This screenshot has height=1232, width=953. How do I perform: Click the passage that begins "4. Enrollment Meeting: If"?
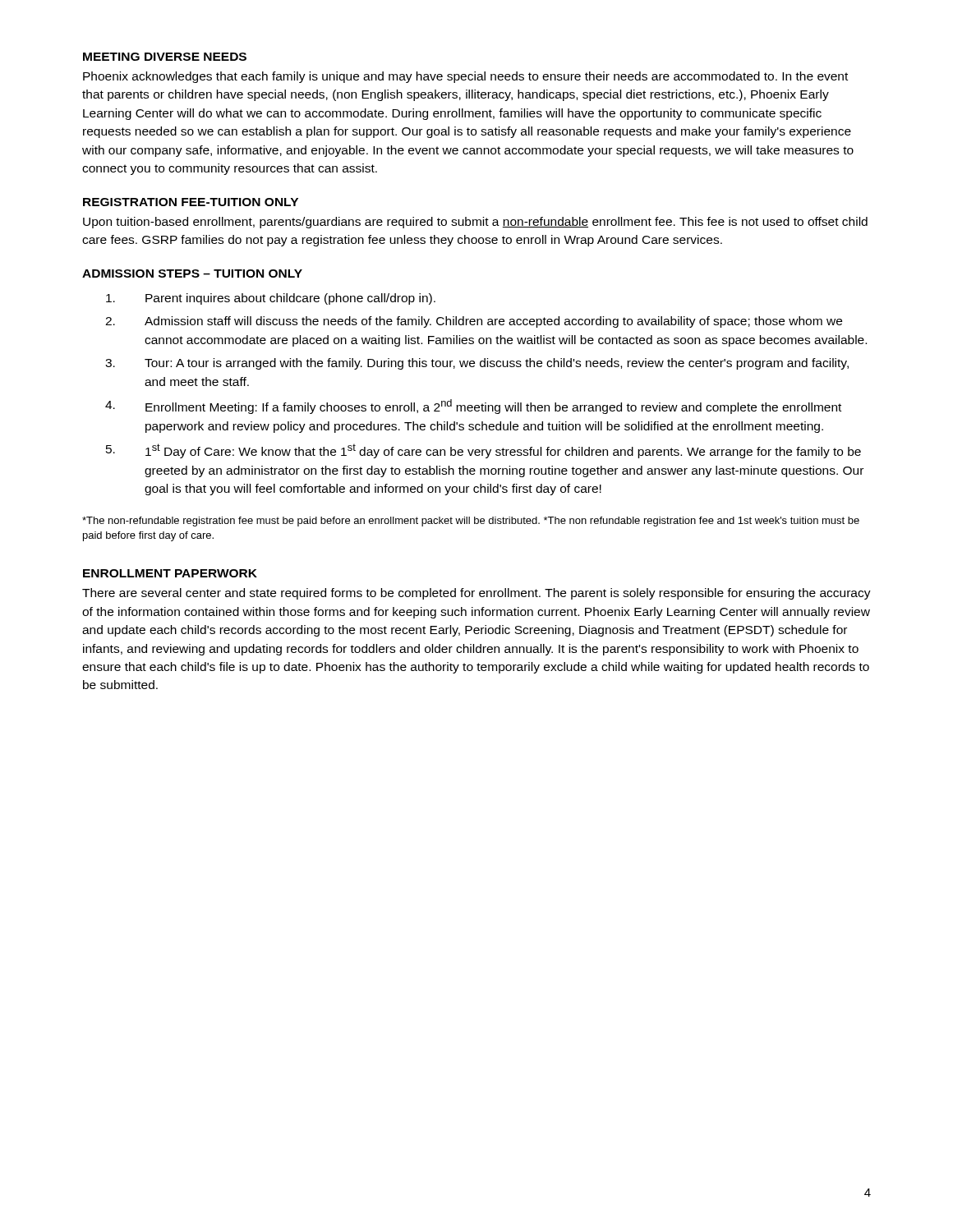click(476, 416)
